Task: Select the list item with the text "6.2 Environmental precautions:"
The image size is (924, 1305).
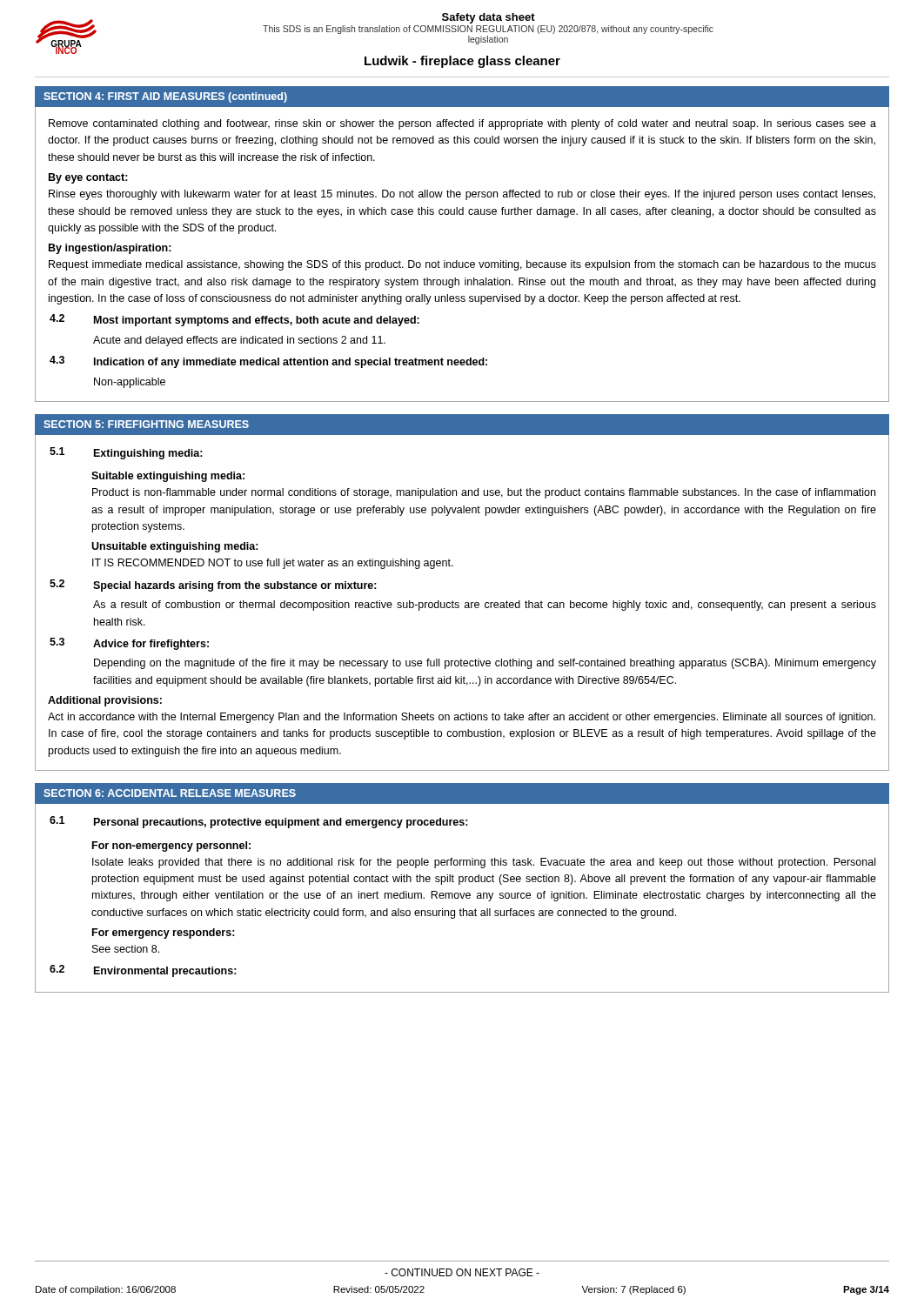Action: (143, 971)
